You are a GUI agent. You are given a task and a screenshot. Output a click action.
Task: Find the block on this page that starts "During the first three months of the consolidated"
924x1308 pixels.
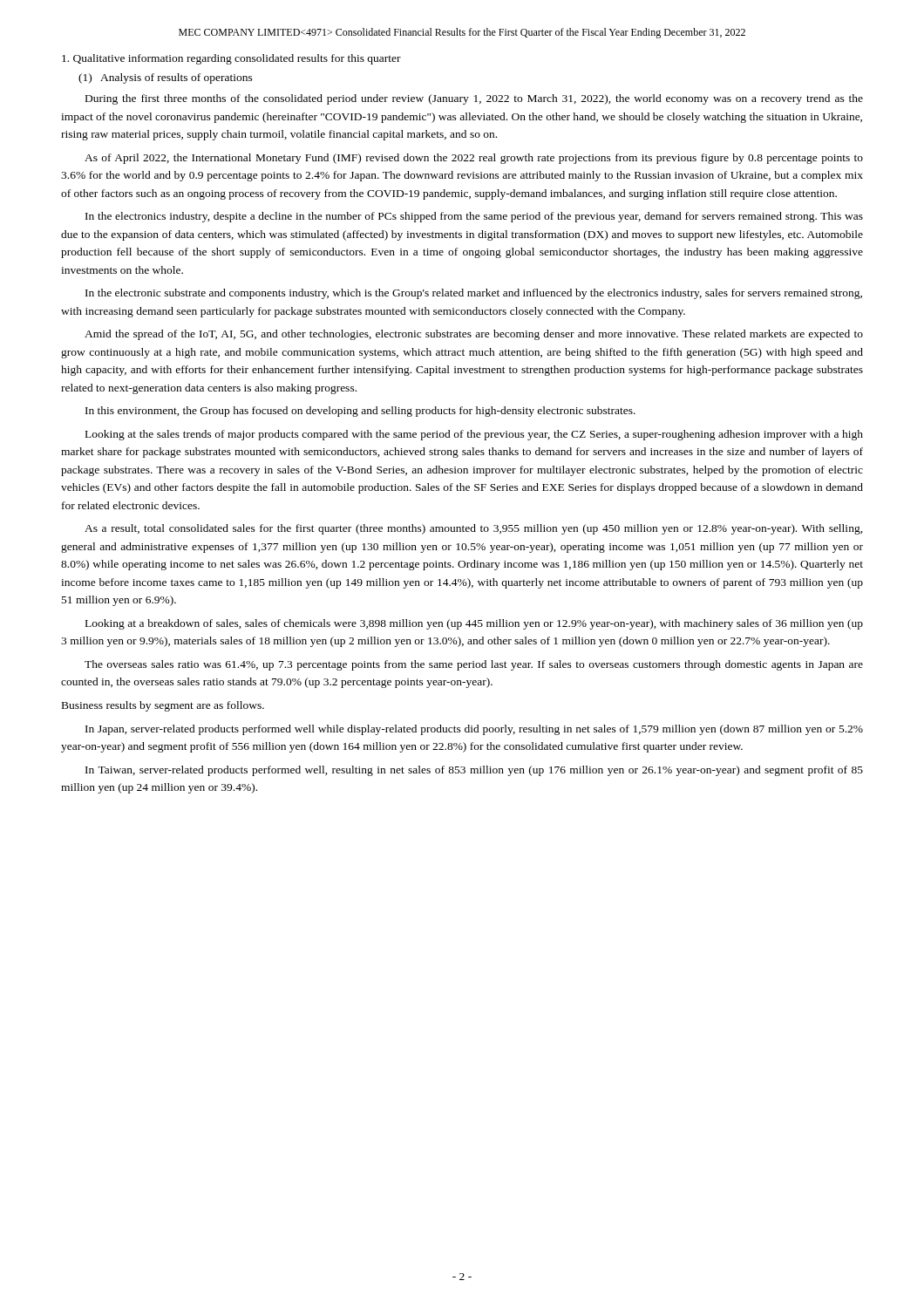pos(462,116)
